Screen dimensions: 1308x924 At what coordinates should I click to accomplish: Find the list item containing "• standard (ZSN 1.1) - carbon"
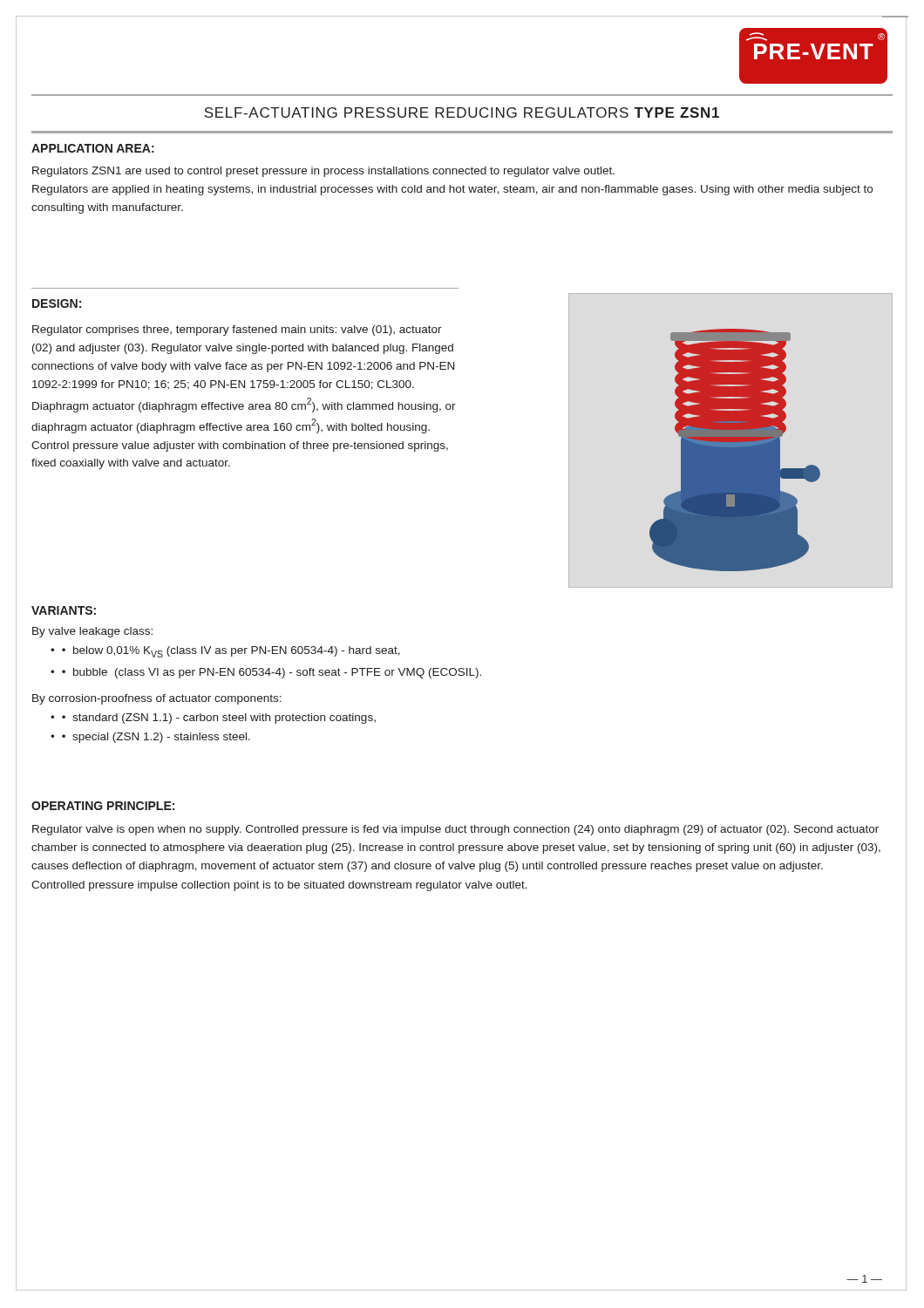(x=219, y=717)
